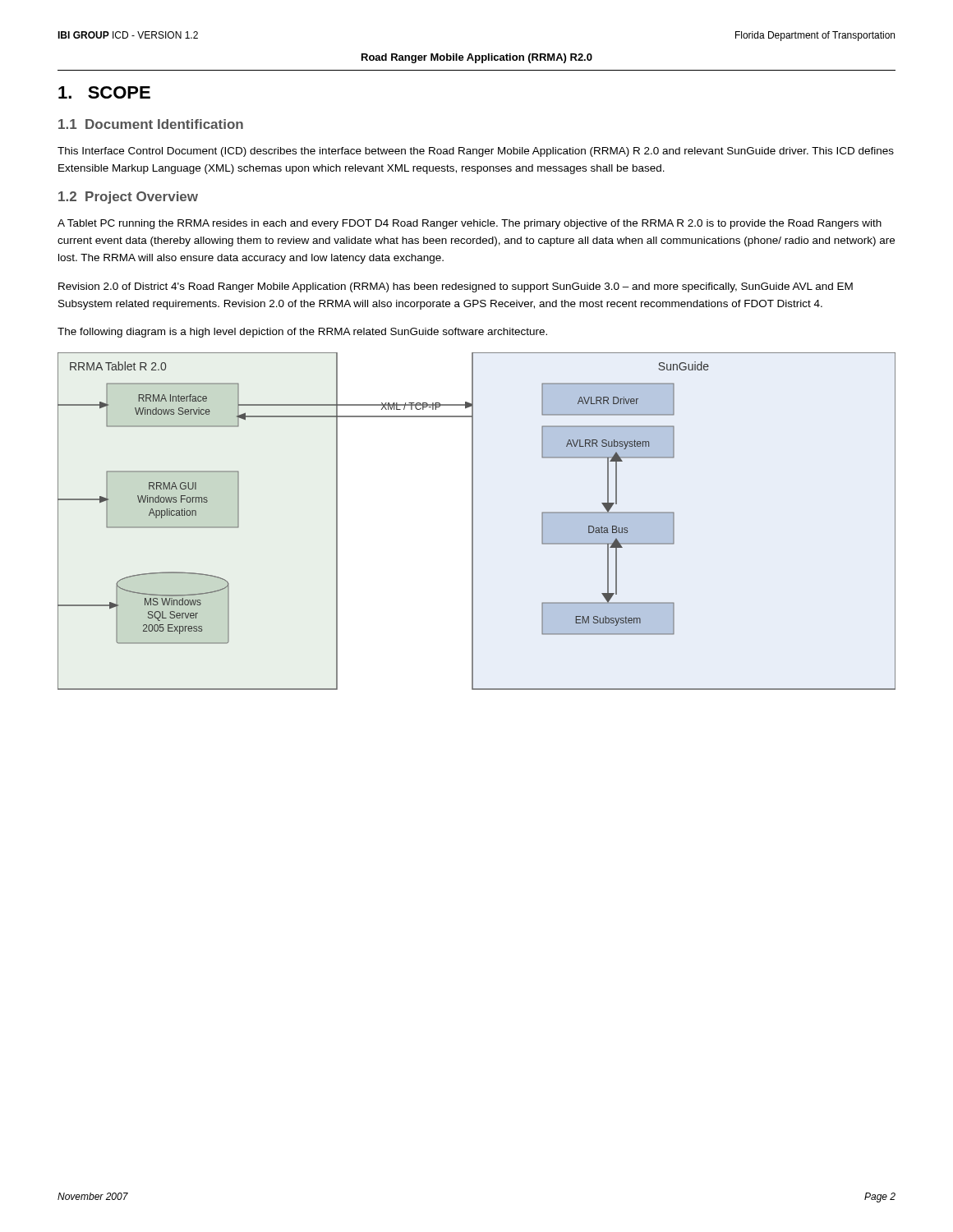Screen dimensions: 1232x953
Task: Find the text block that says "Revision 2.0 of District 4's Road"
Action: pos(476,295)
